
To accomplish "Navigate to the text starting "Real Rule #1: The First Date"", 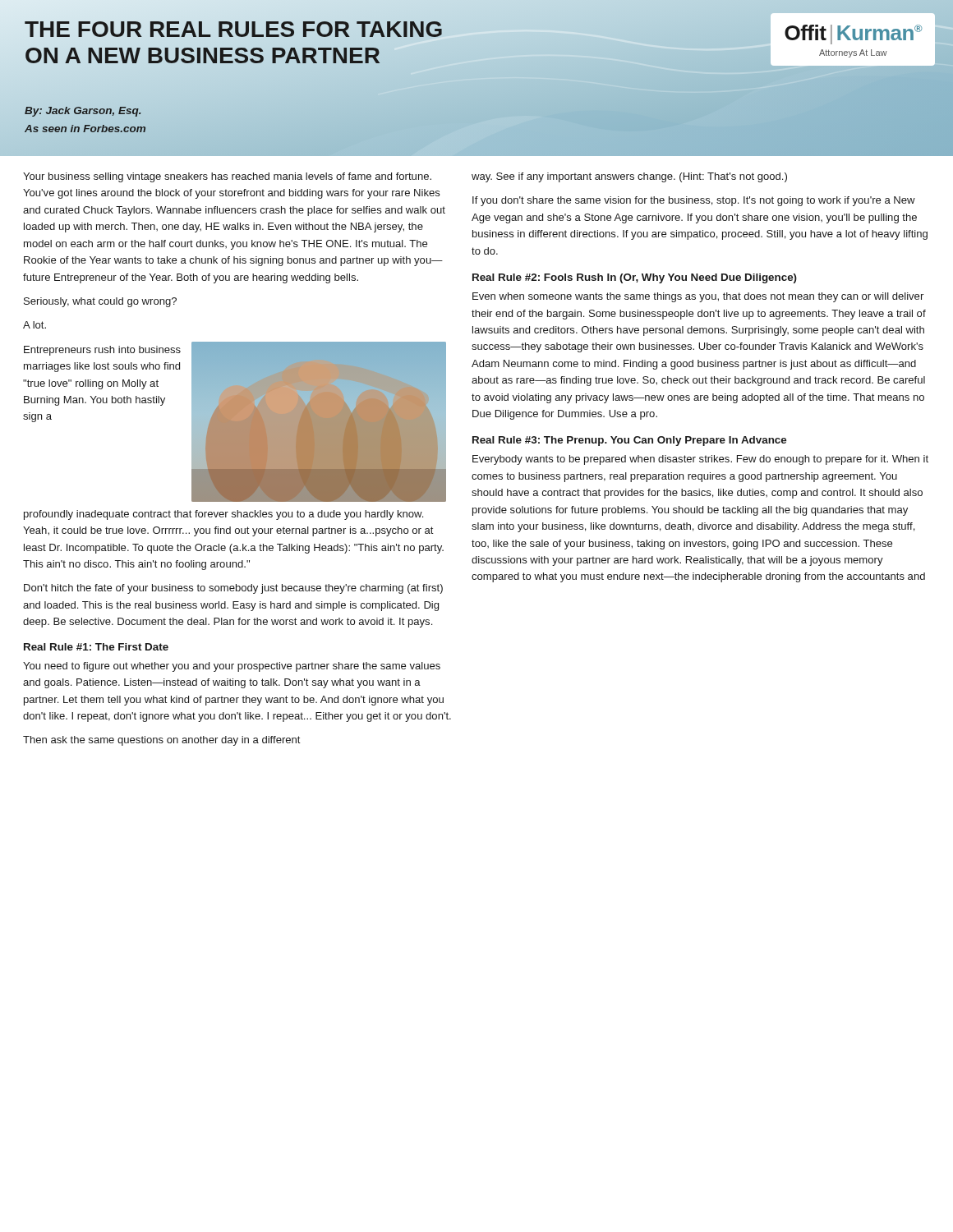I will pyautogui.click(x=96, y=647).
